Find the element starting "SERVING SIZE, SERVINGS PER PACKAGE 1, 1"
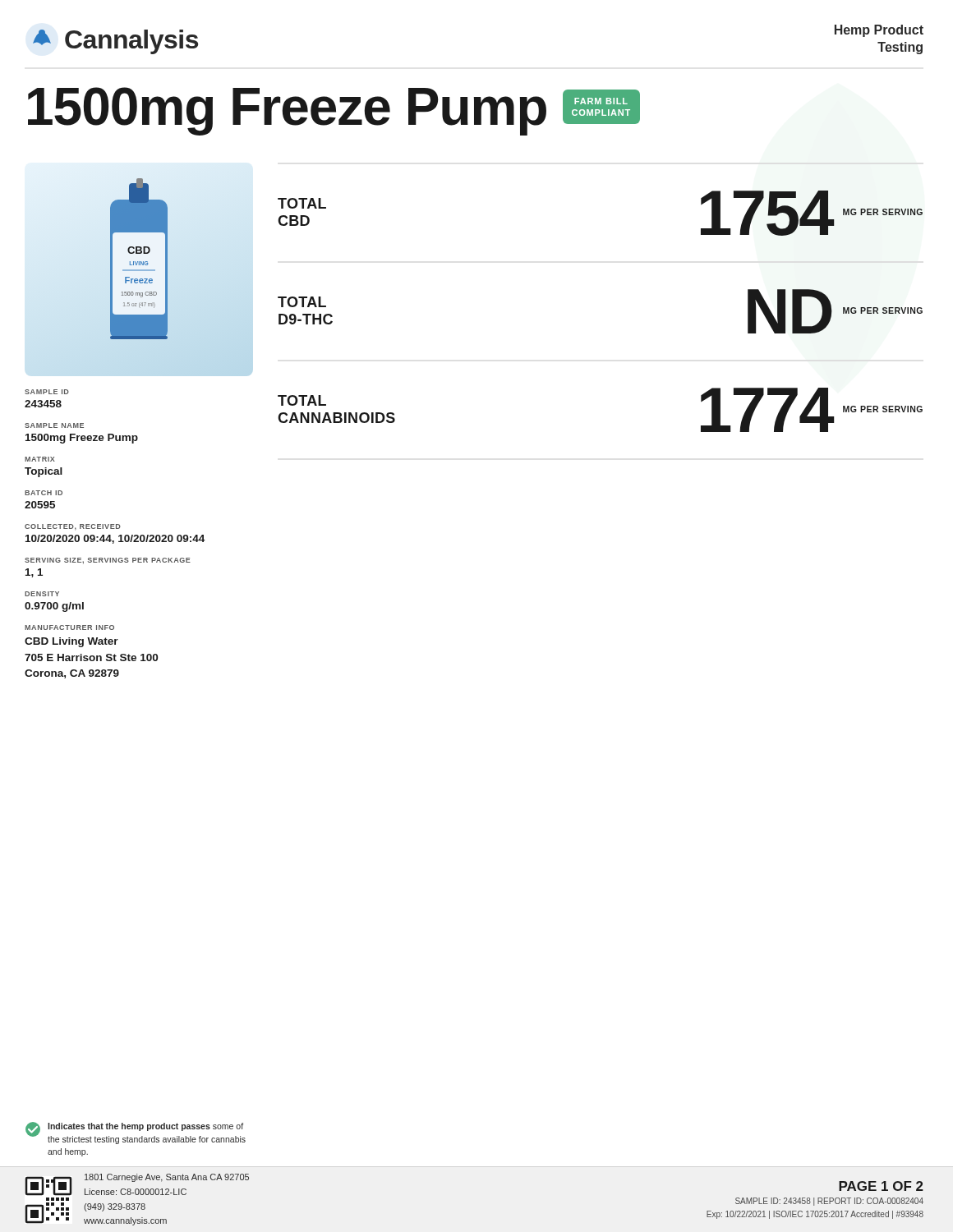 click(x=140, y=567)
